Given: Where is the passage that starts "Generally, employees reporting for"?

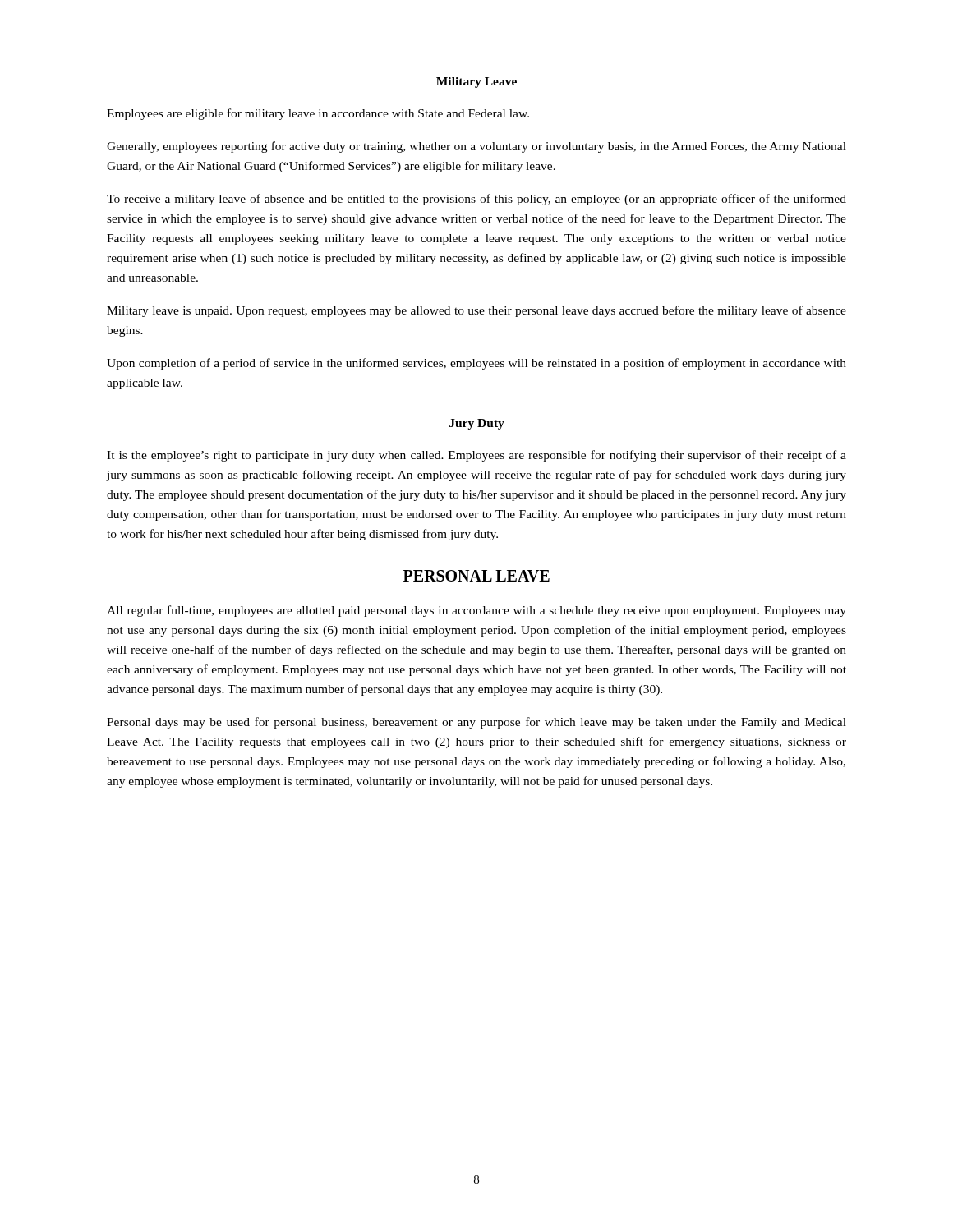Looking at the screenshot, I should tap(476, 156).
